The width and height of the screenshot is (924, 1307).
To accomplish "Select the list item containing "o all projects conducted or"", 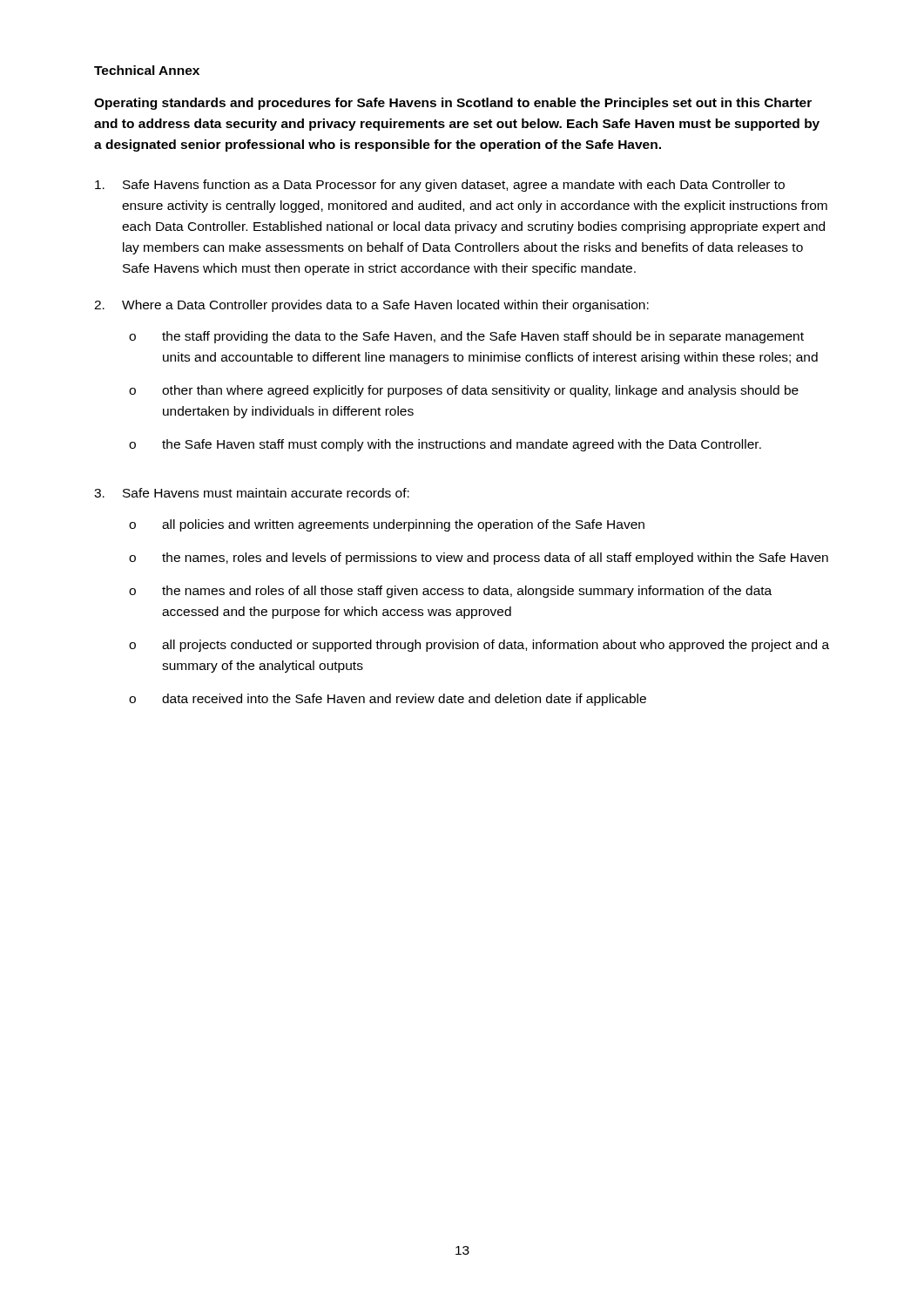I will [x=476, y=656].
